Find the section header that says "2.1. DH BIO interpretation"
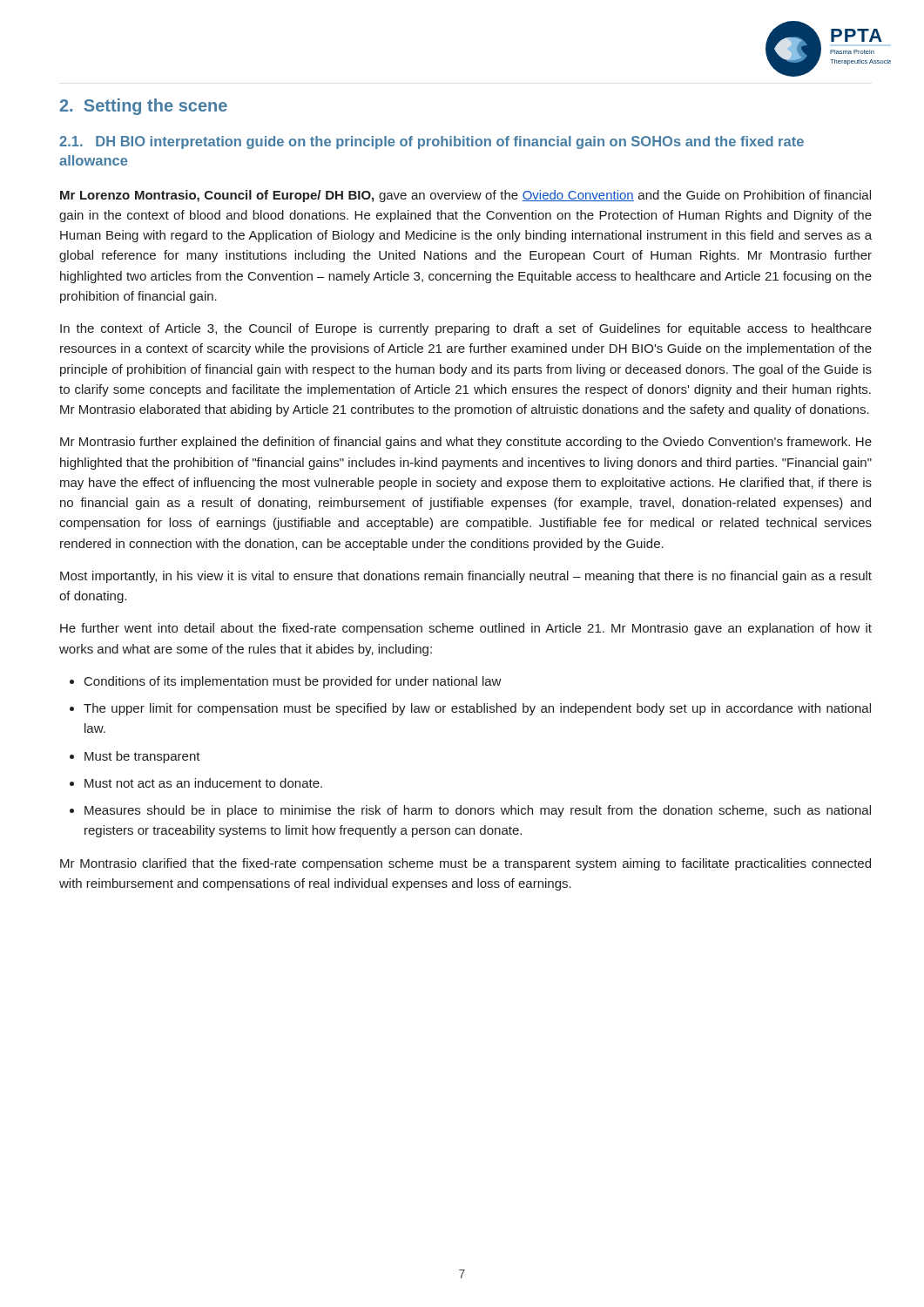Viewport: 924px width, 1307px height. point(432,151)
